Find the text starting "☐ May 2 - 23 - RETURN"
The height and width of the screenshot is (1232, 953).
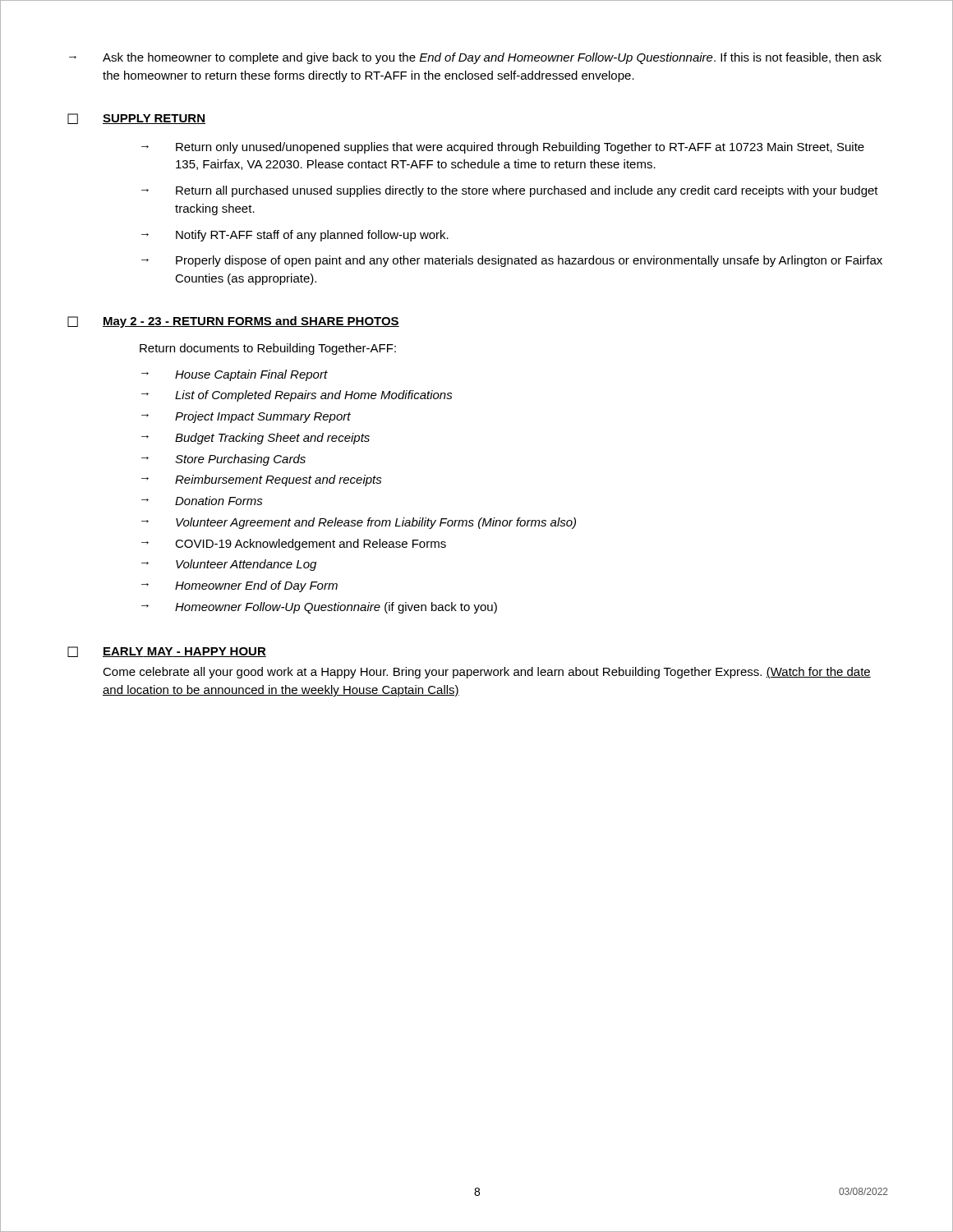233,321
